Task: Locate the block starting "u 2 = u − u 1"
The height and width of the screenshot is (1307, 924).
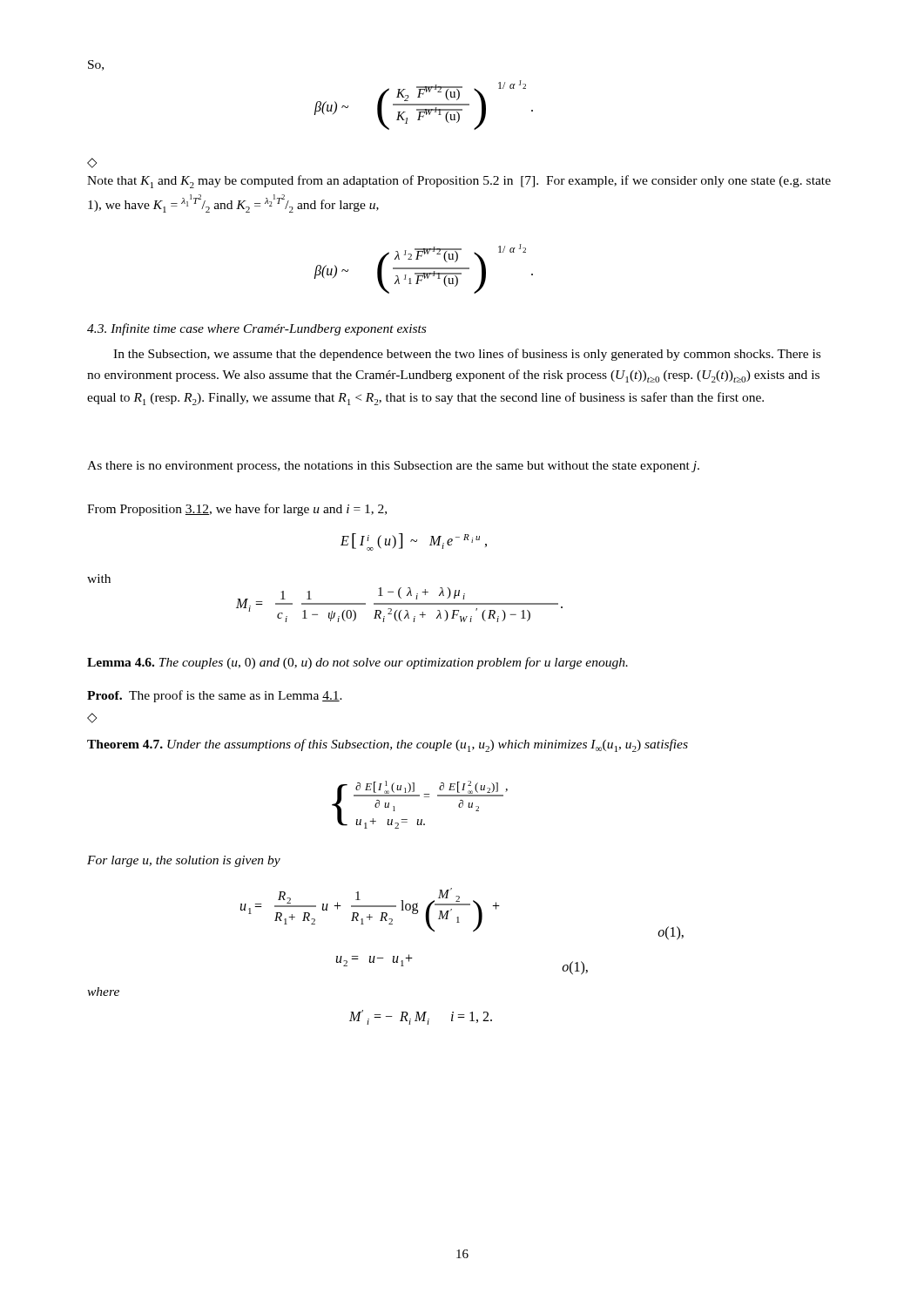Action: pyautogui.click(x=371, y=962)
